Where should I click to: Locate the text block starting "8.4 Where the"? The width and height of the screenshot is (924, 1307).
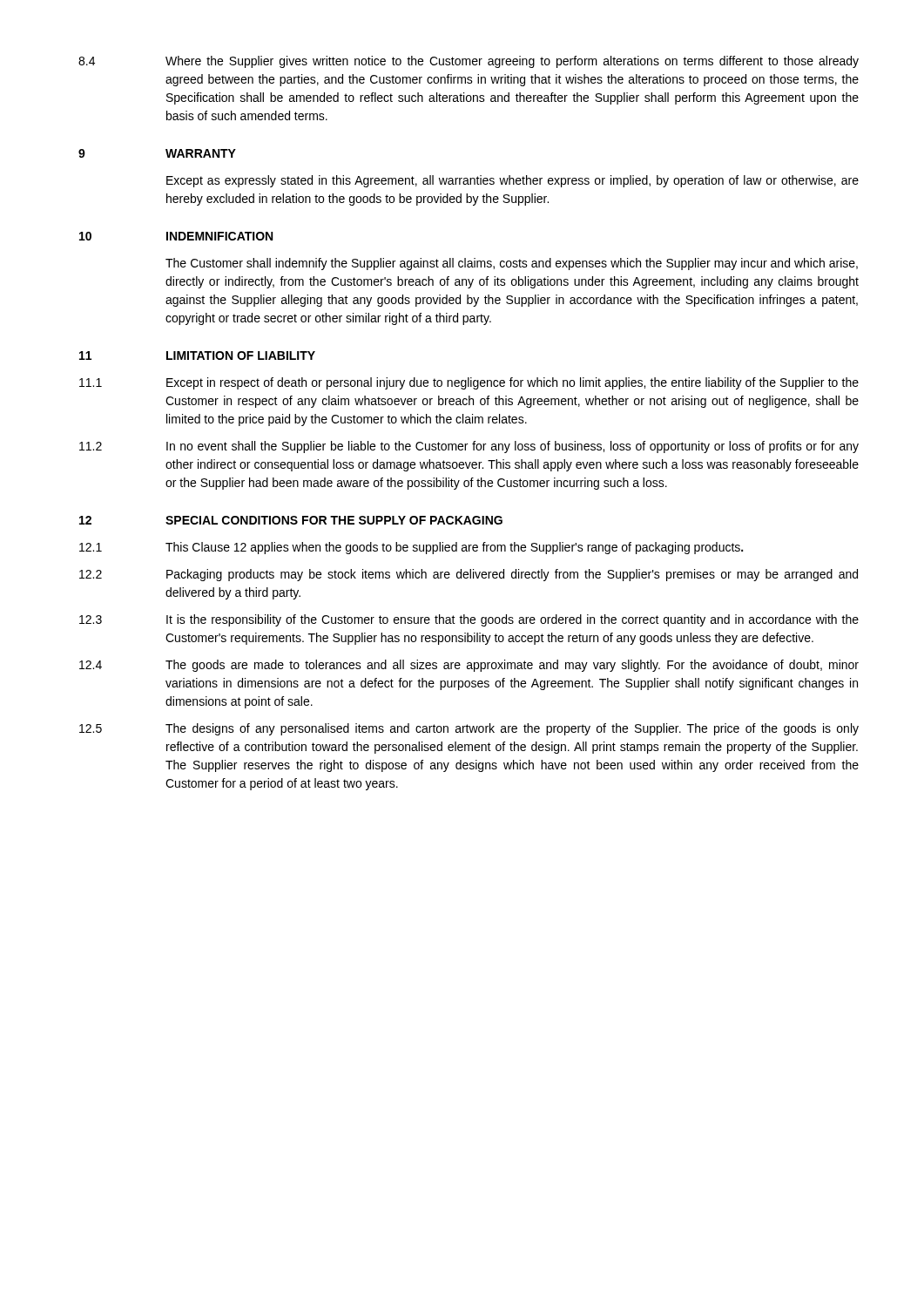(x=469, y=89)
